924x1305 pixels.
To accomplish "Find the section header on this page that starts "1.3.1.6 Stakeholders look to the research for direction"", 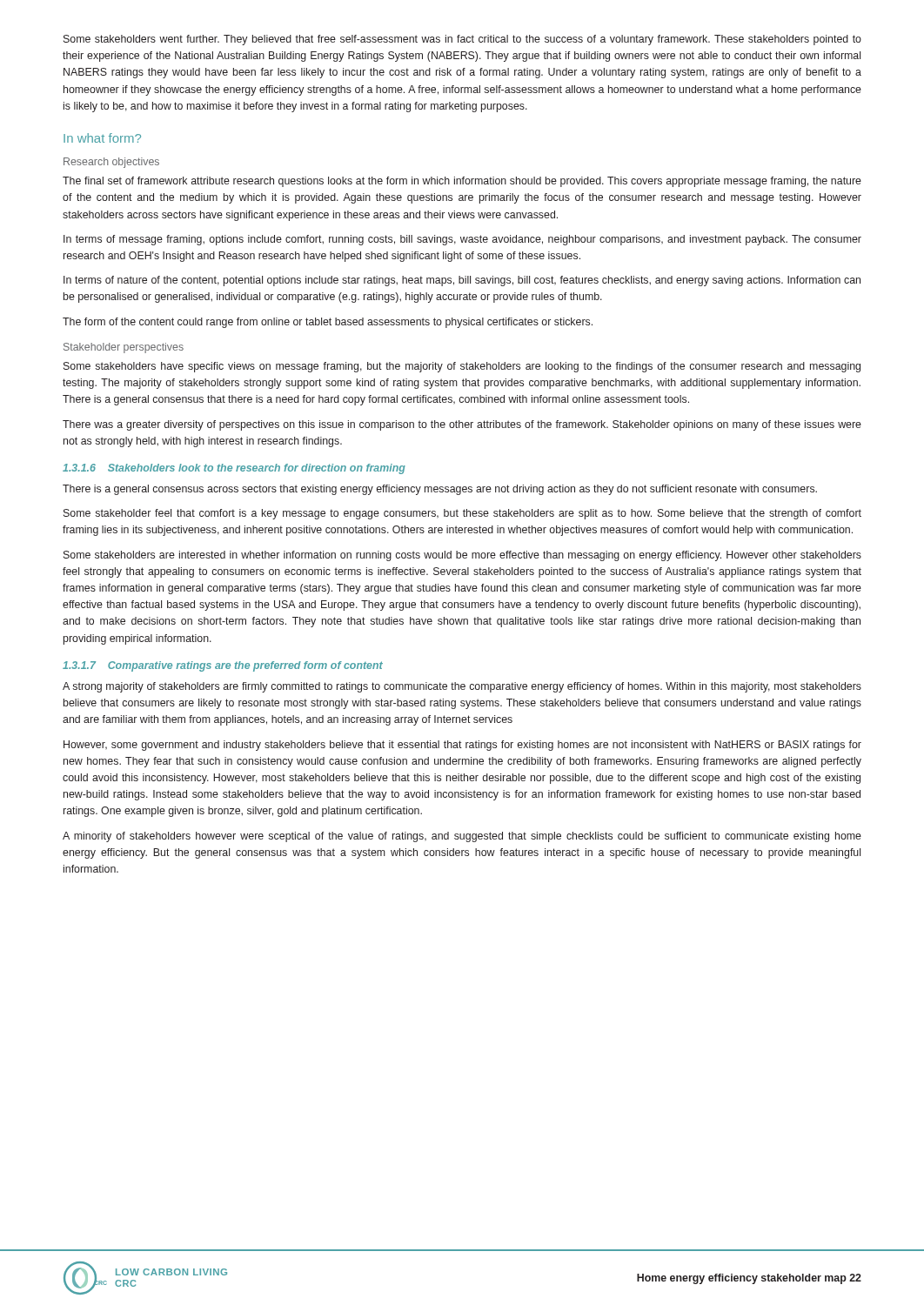I will click(x=234, y=469).
